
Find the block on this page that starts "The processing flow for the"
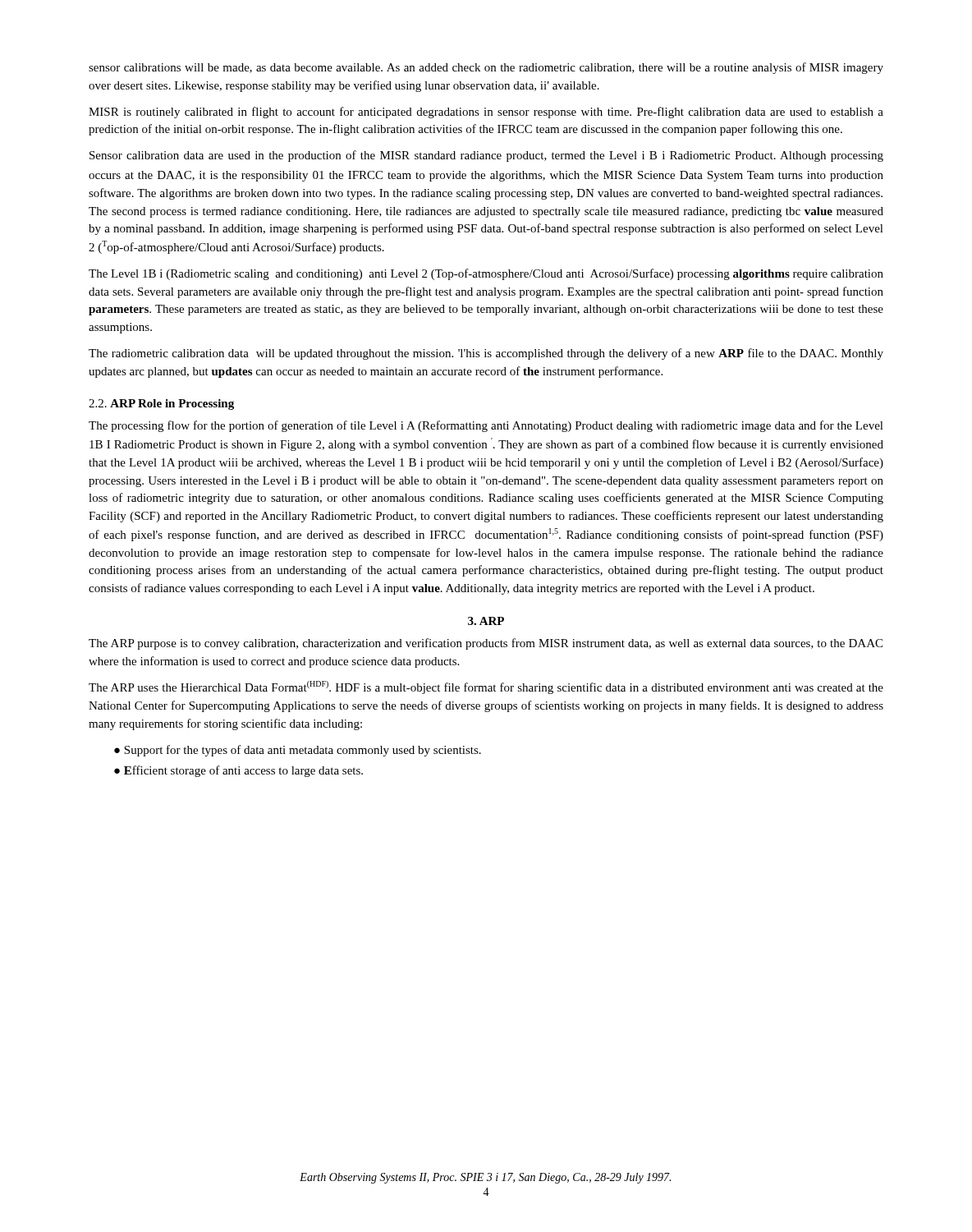point(486,508)
